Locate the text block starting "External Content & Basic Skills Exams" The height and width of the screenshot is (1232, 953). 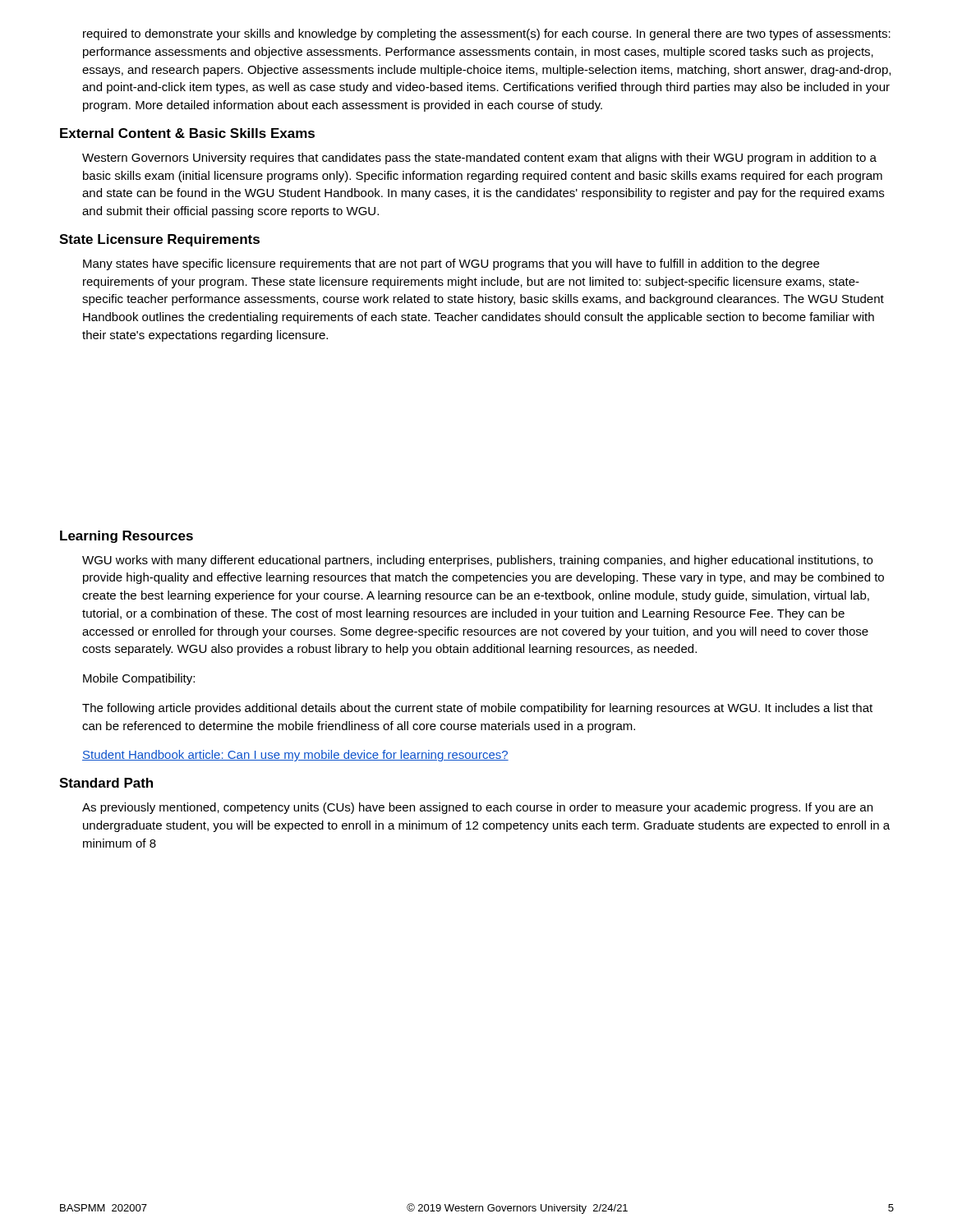187,133
